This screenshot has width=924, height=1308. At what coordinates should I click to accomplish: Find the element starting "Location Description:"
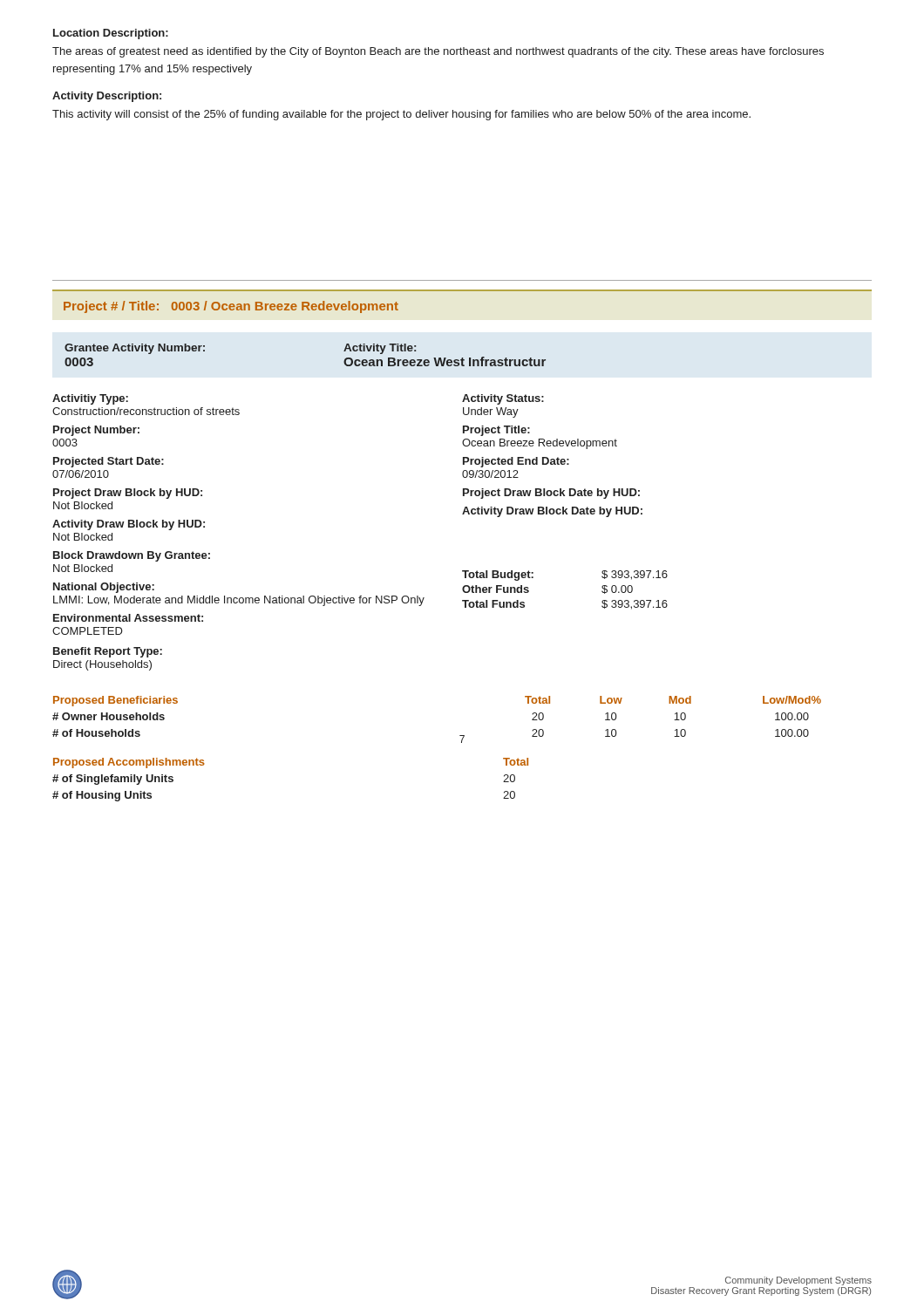point(111,33)
